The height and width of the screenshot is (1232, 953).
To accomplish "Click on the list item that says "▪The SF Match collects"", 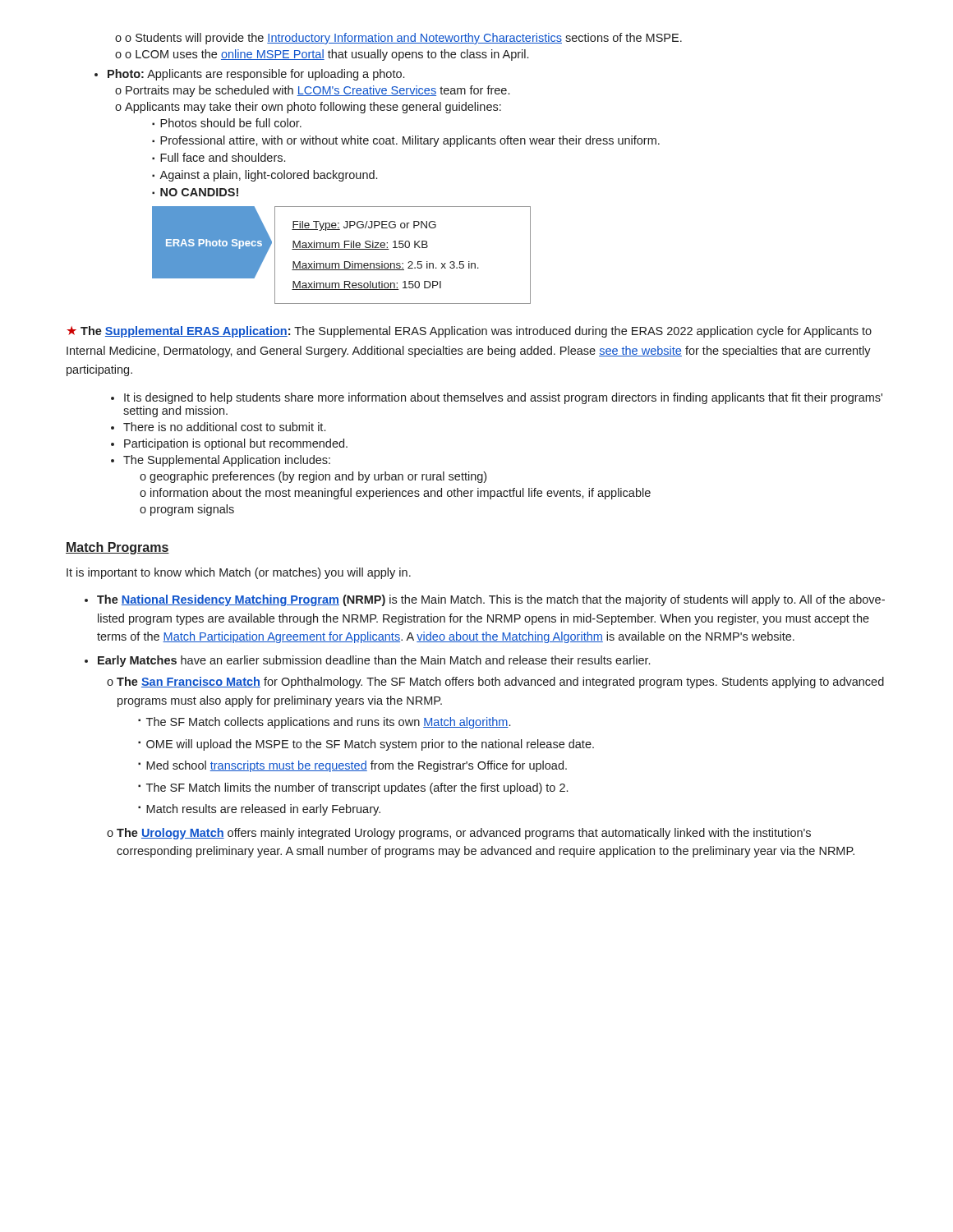I will click(513, 722).
